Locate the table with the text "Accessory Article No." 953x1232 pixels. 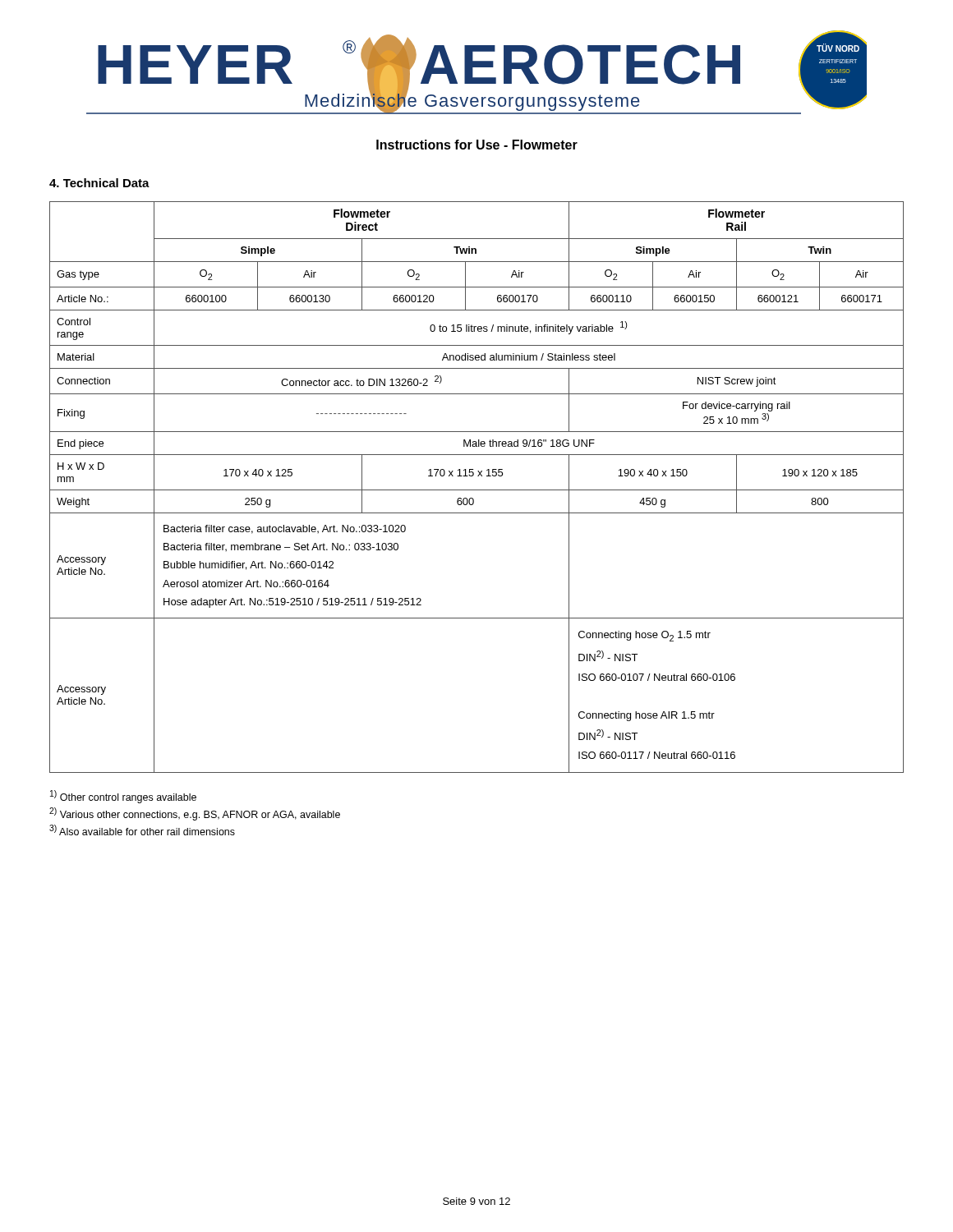(x=476, y=487)
